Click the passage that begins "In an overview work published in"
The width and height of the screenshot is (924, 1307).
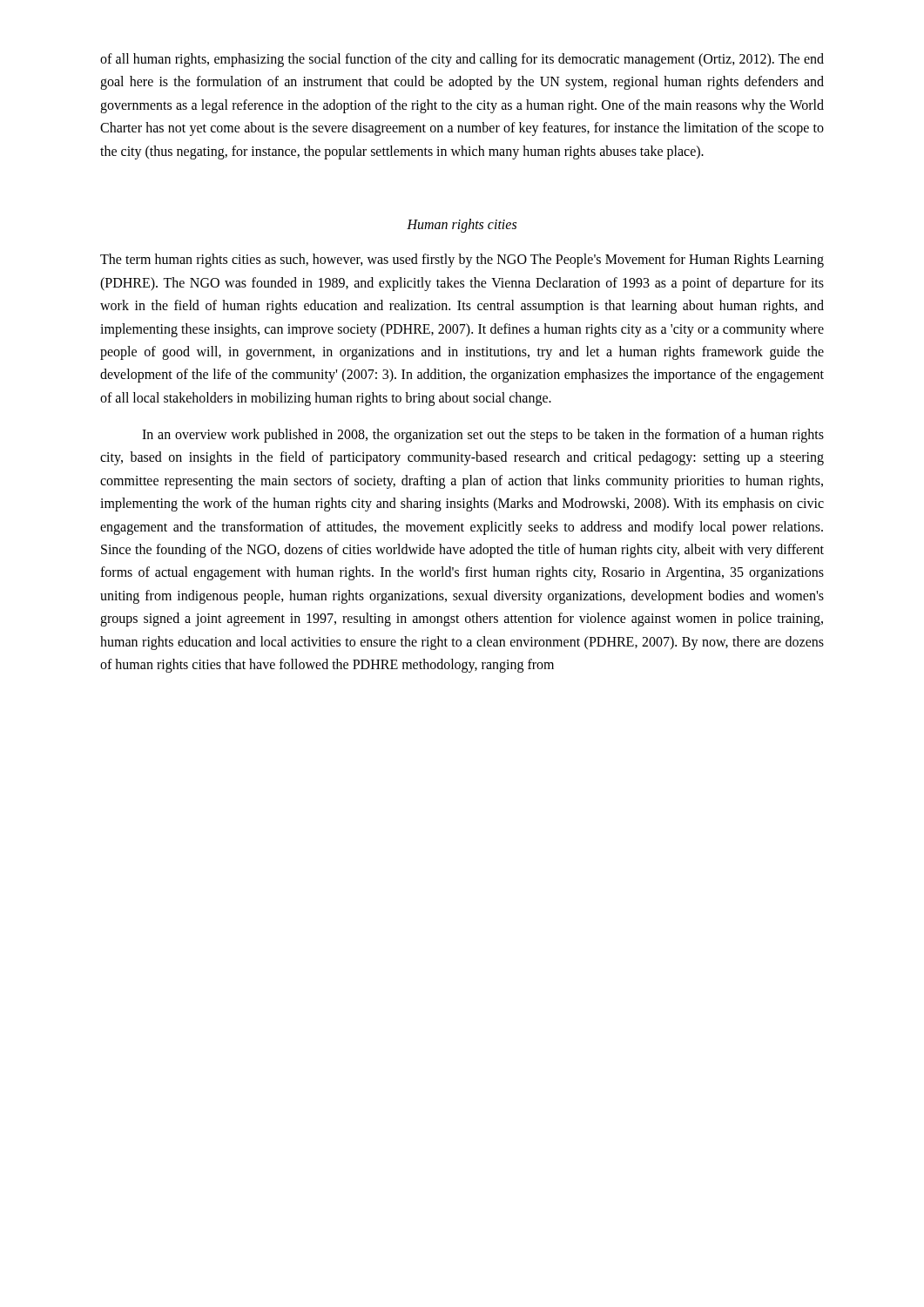pos(462,549)
